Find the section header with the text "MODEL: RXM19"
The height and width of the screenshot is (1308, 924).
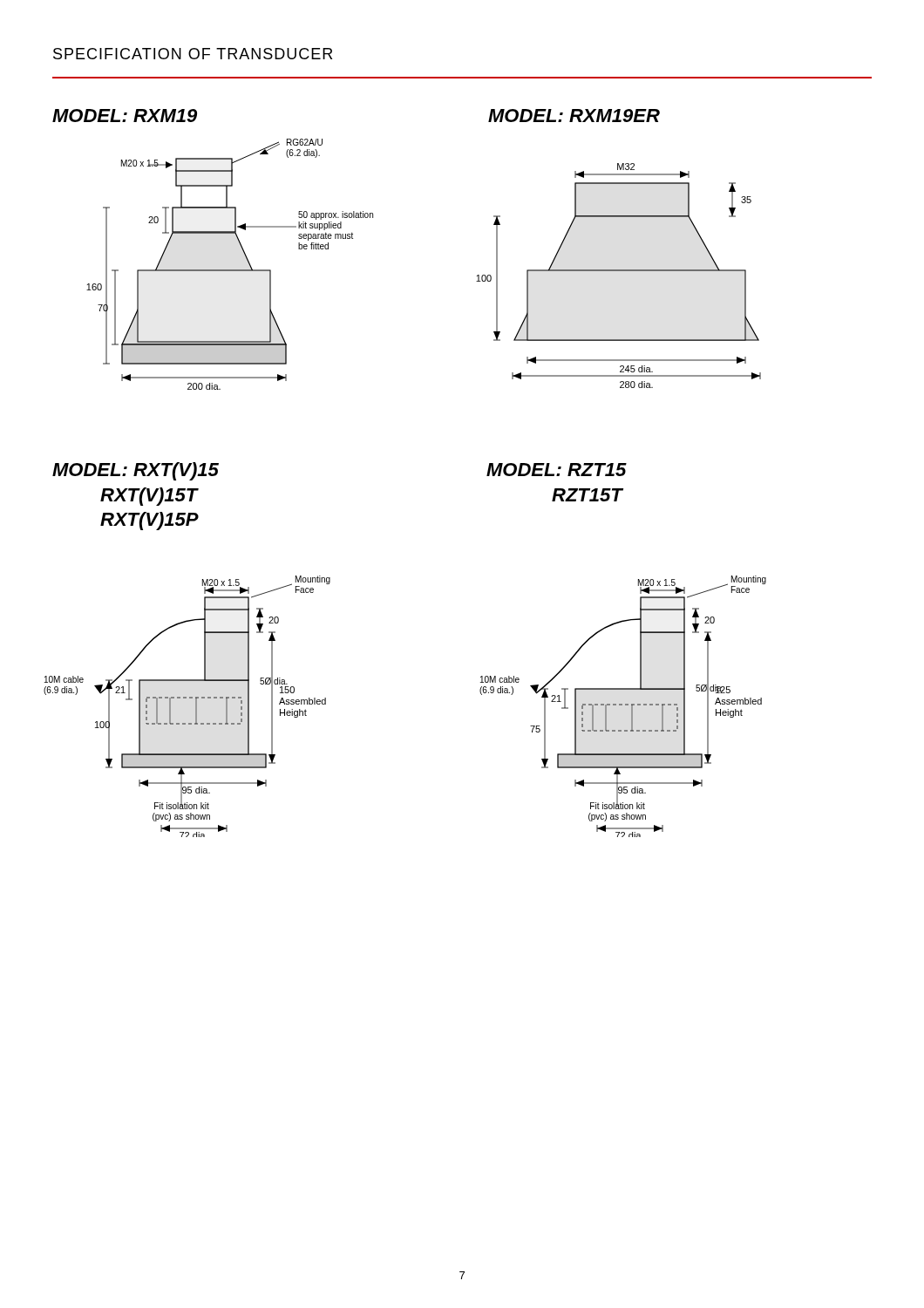tap(125, 116)
